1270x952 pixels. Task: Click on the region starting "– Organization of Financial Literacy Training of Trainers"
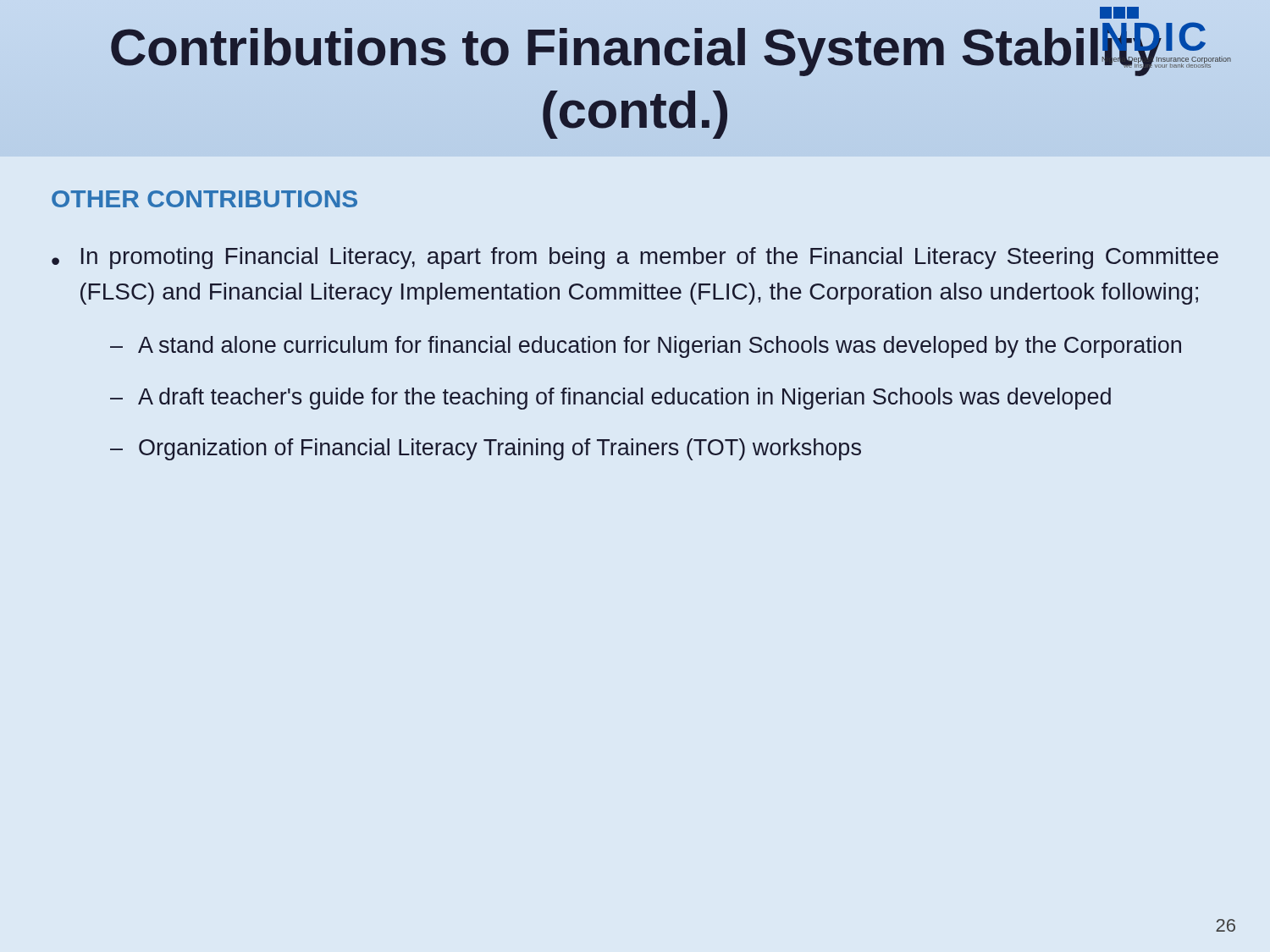665,448
